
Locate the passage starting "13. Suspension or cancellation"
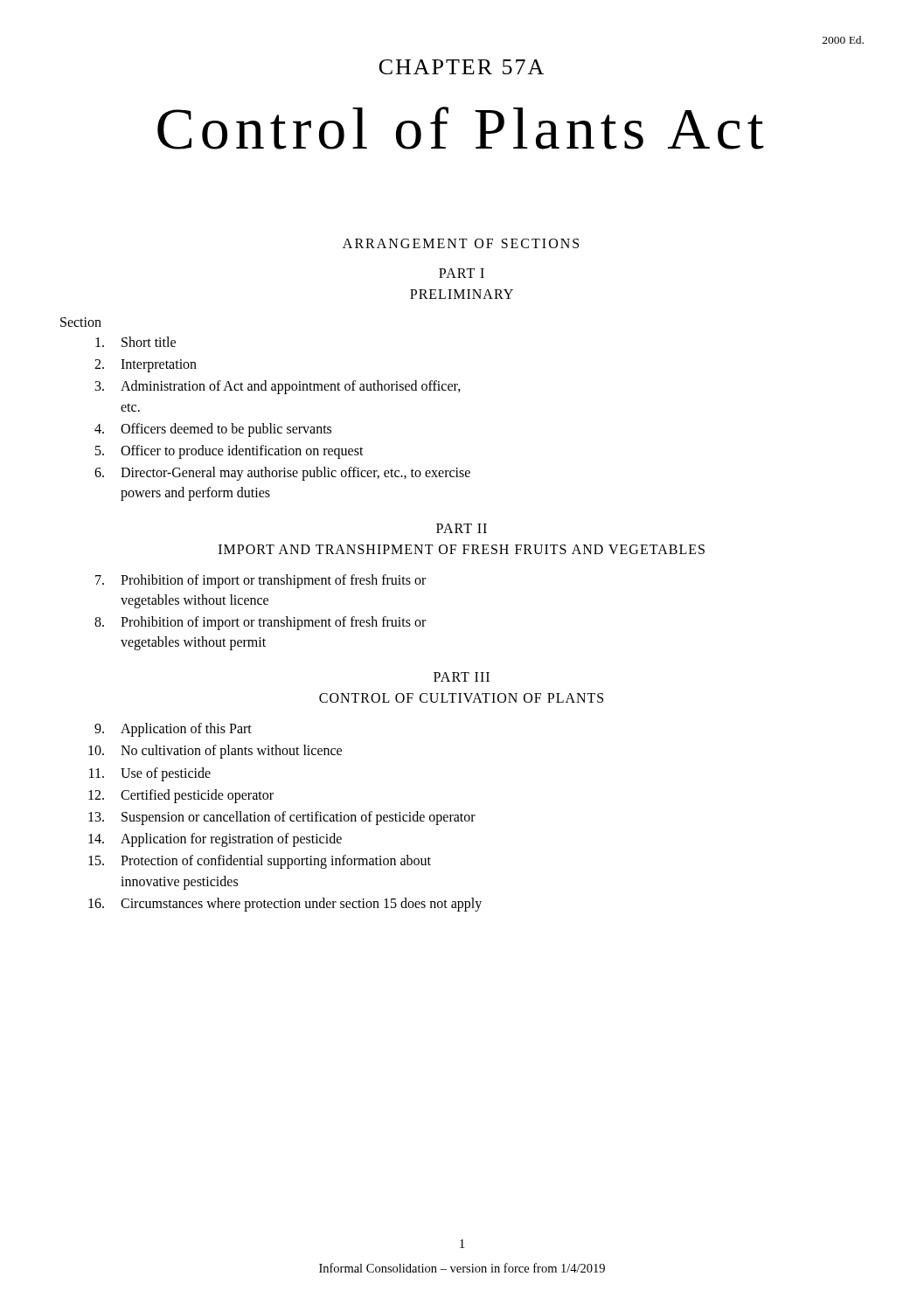pyautogui.click(x=462, y=817)
